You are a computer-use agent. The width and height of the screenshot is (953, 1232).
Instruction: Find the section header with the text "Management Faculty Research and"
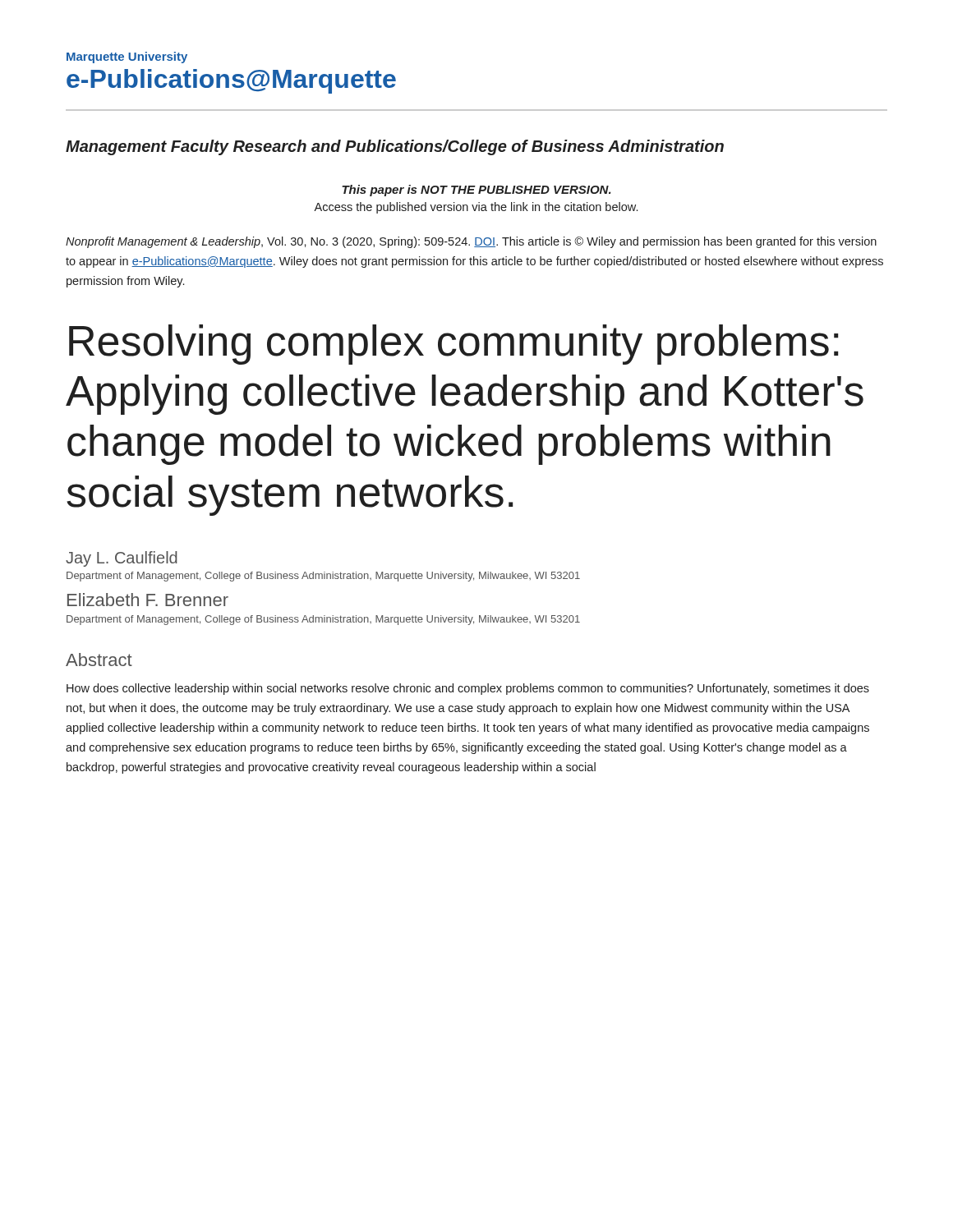[x=476, y=147]
